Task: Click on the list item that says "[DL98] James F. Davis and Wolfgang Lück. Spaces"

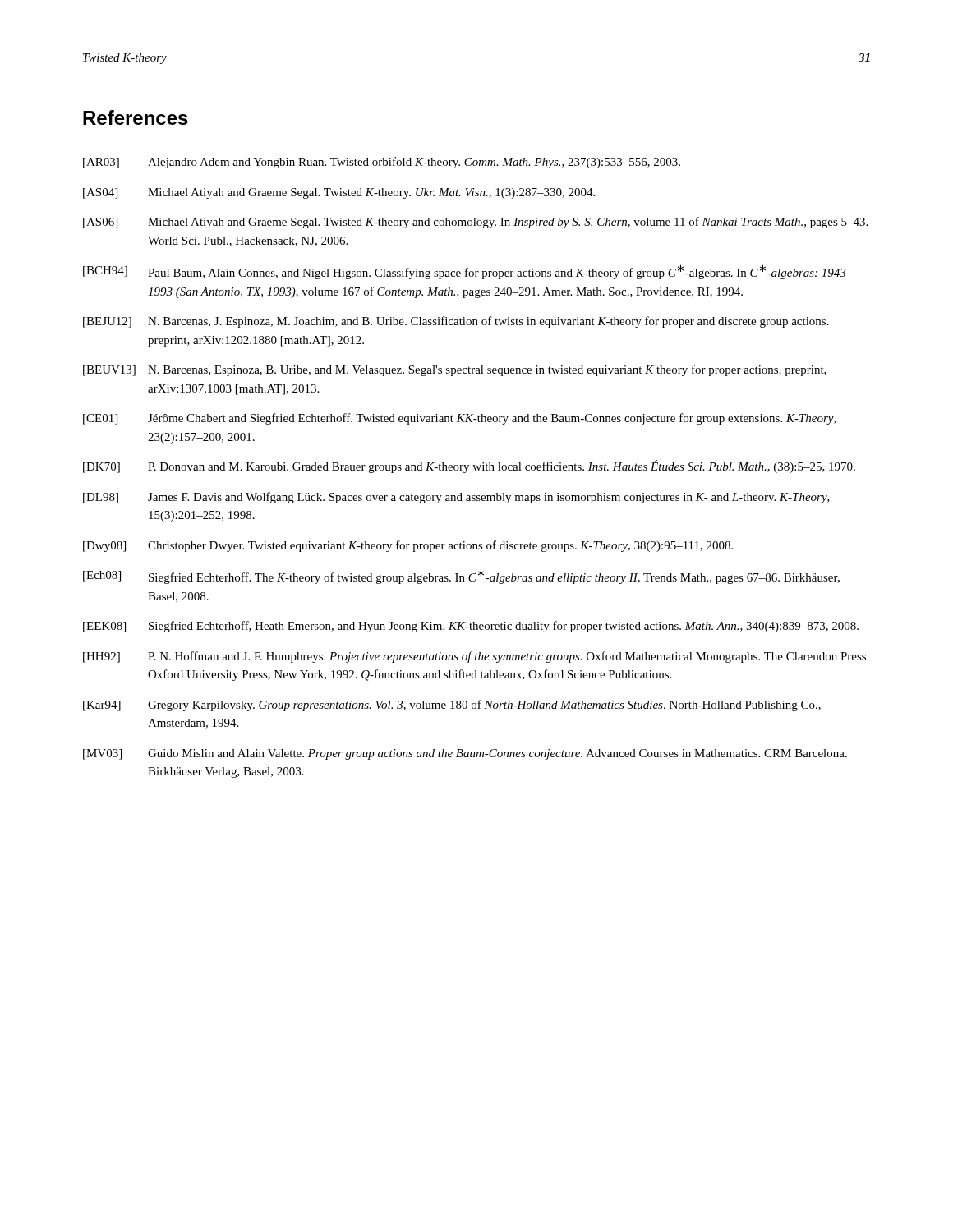Action: pos(476,506)
